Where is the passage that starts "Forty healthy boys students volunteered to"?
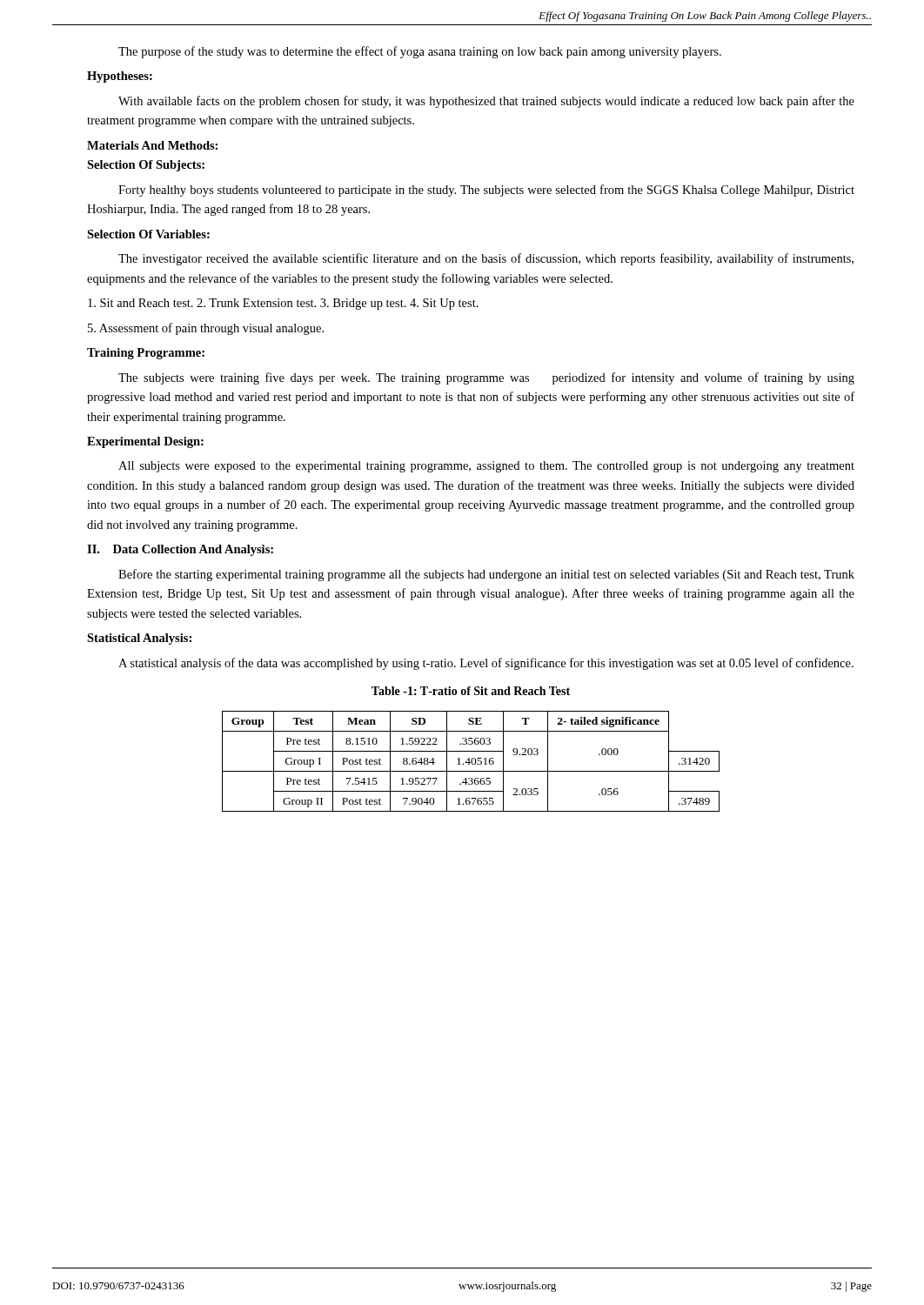The width and height of the screenshot is (924, 1305). coord(471,199)
